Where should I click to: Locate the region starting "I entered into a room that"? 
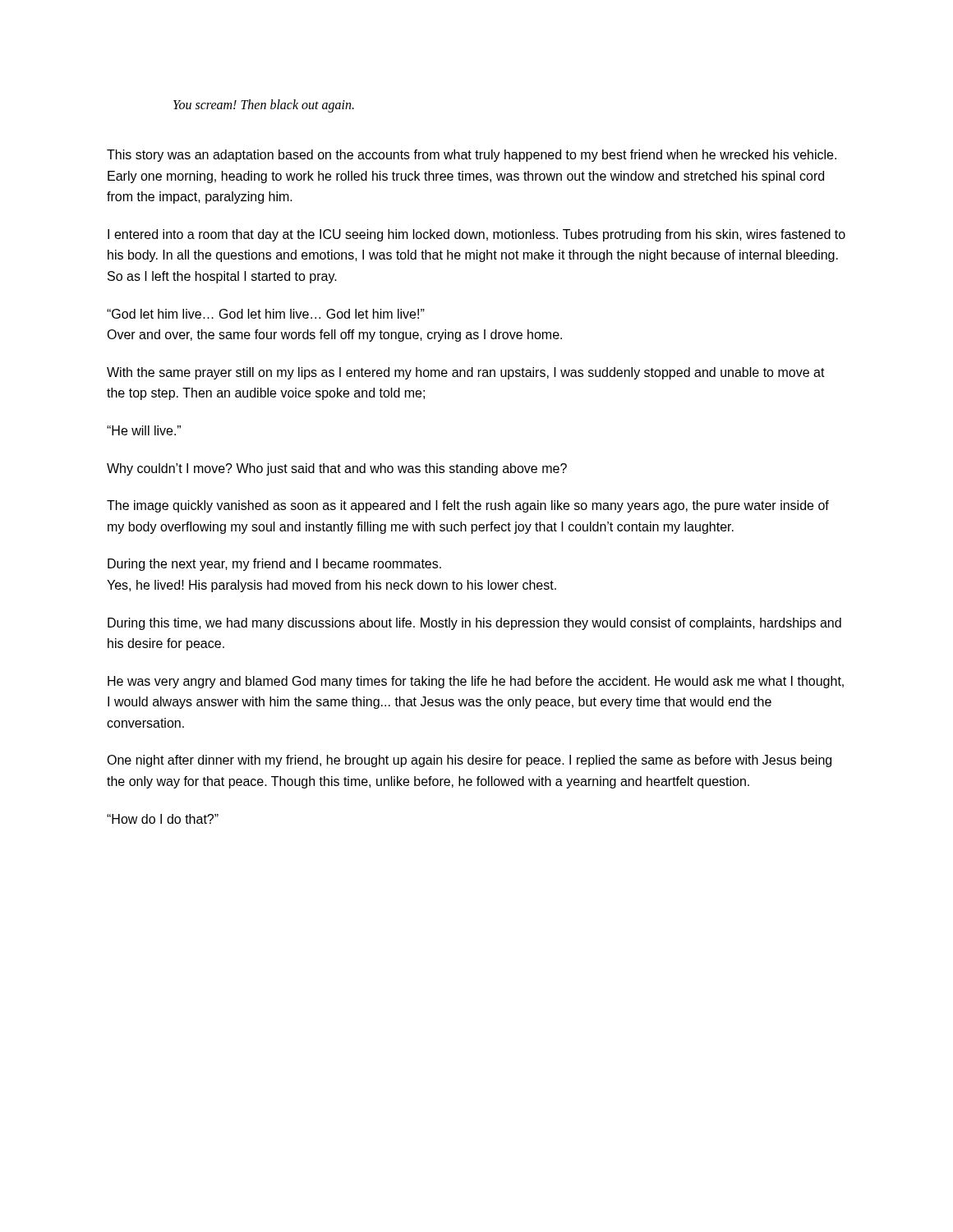(476, 255)
